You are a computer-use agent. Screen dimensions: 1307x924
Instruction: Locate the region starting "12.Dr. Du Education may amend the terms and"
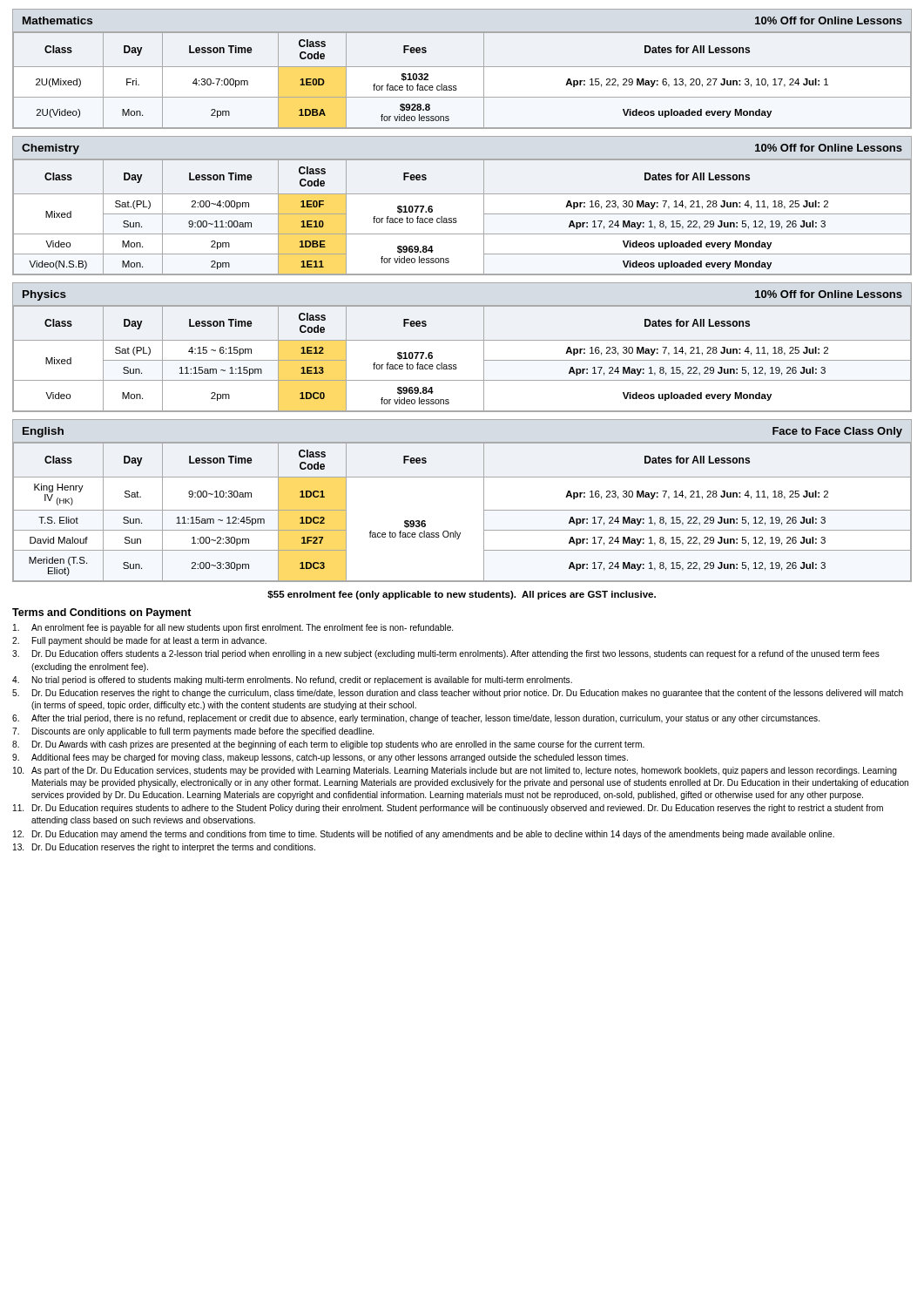point(462,834)
